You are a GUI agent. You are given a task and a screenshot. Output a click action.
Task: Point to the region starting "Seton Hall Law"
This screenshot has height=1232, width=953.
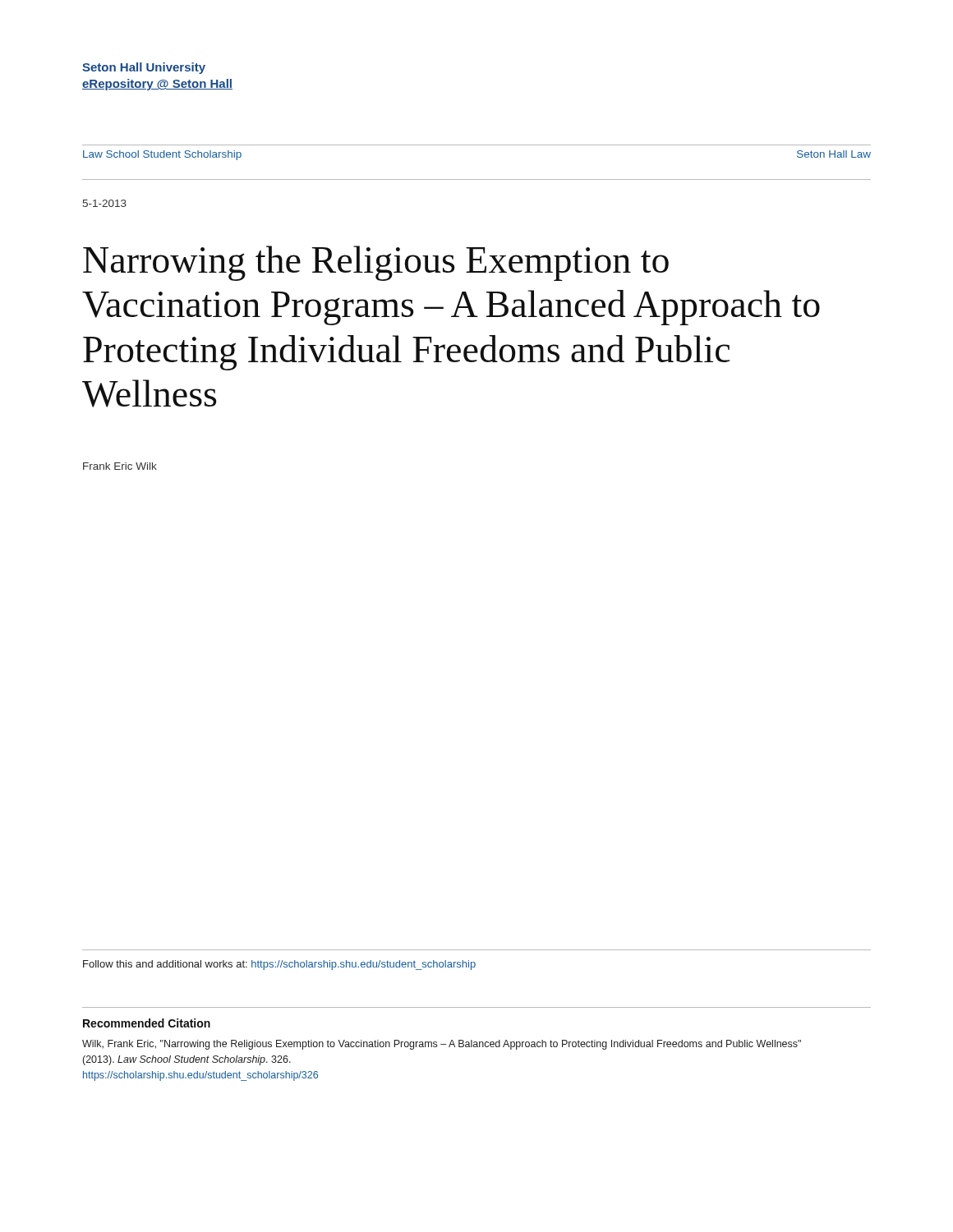click(x=834, y=154)
